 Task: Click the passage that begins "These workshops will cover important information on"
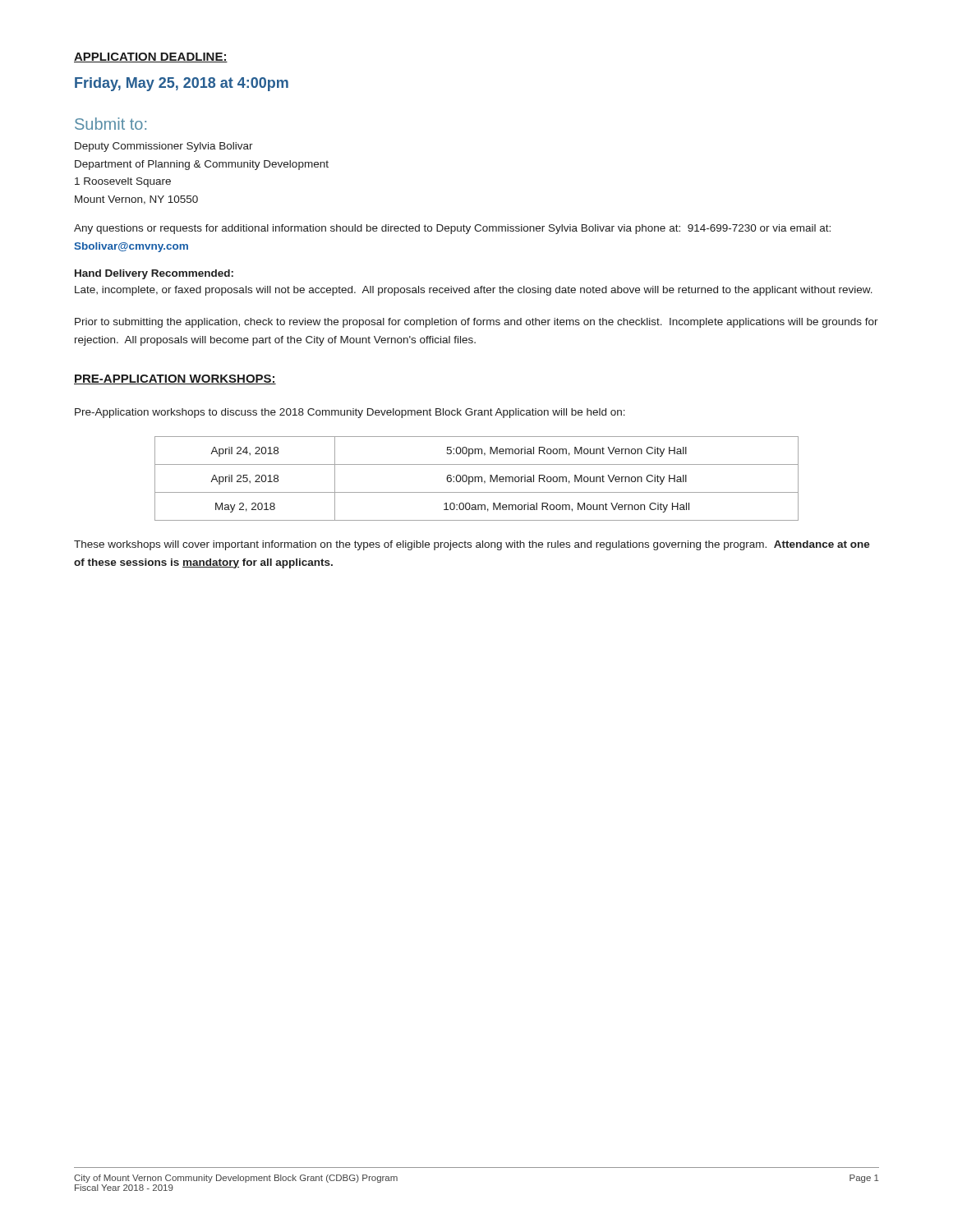click(x=476, y=553)
